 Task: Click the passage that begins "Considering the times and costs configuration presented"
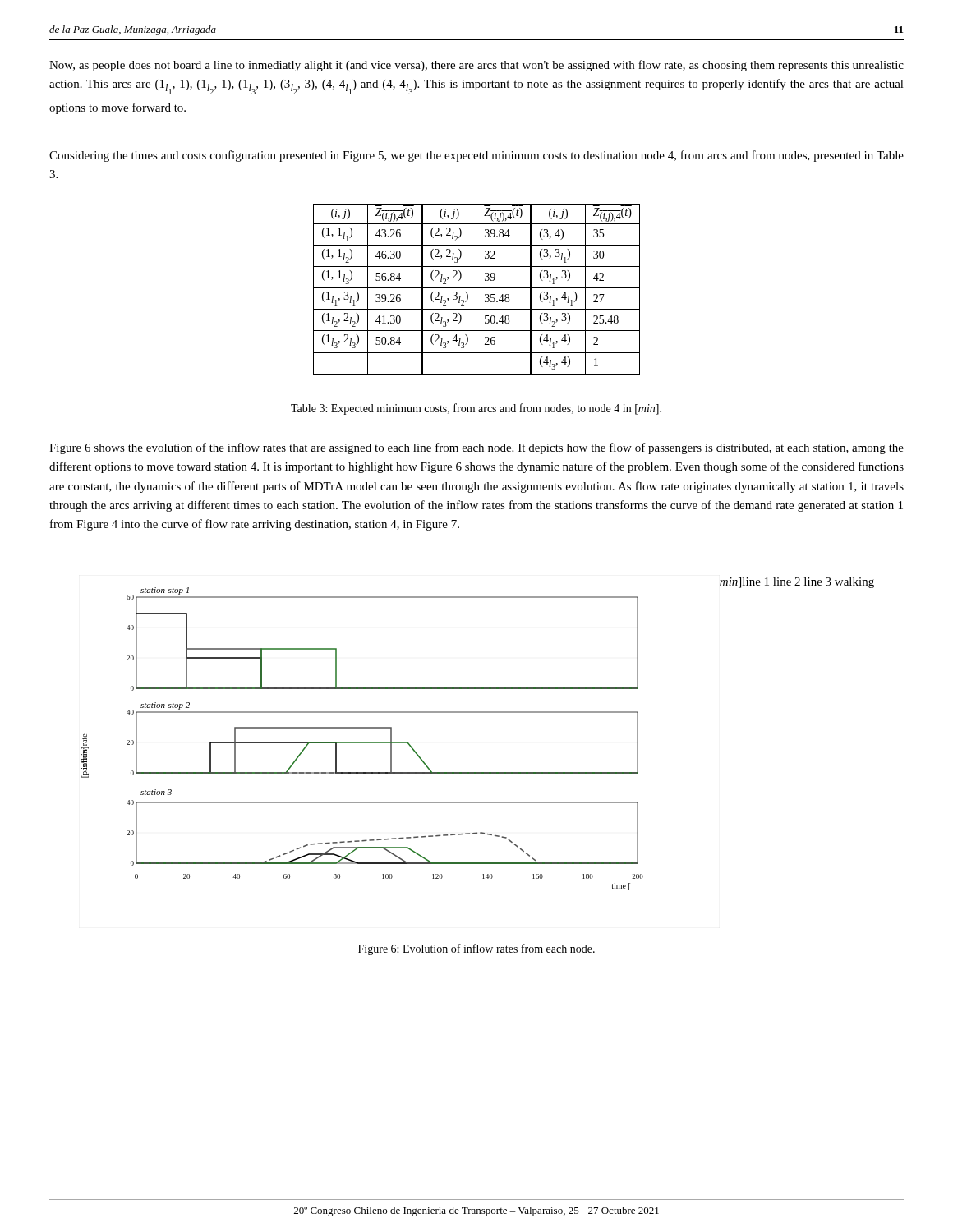point(476,165)
